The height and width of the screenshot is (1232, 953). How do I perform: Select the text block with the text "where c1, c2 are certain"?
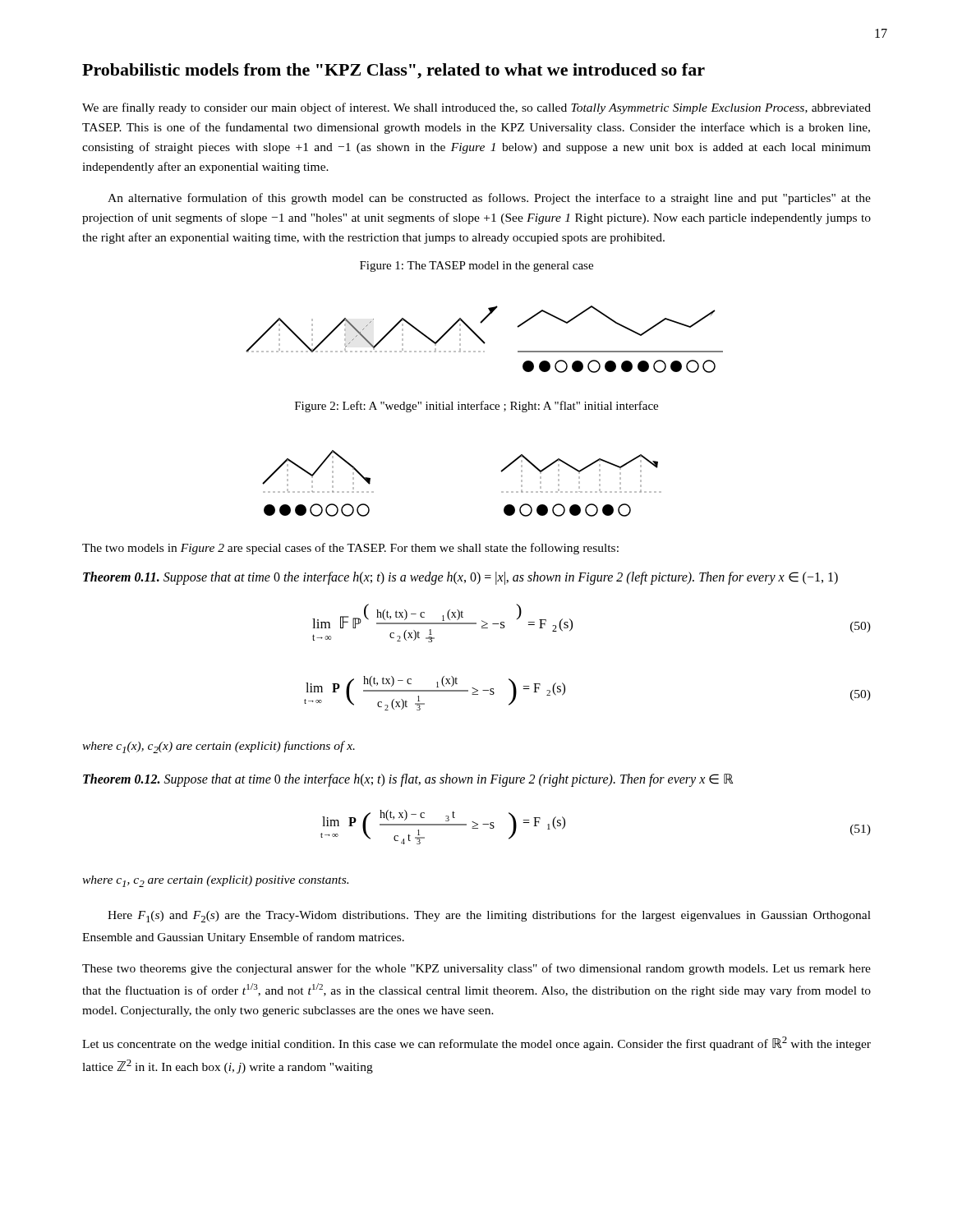click(216, 881)
